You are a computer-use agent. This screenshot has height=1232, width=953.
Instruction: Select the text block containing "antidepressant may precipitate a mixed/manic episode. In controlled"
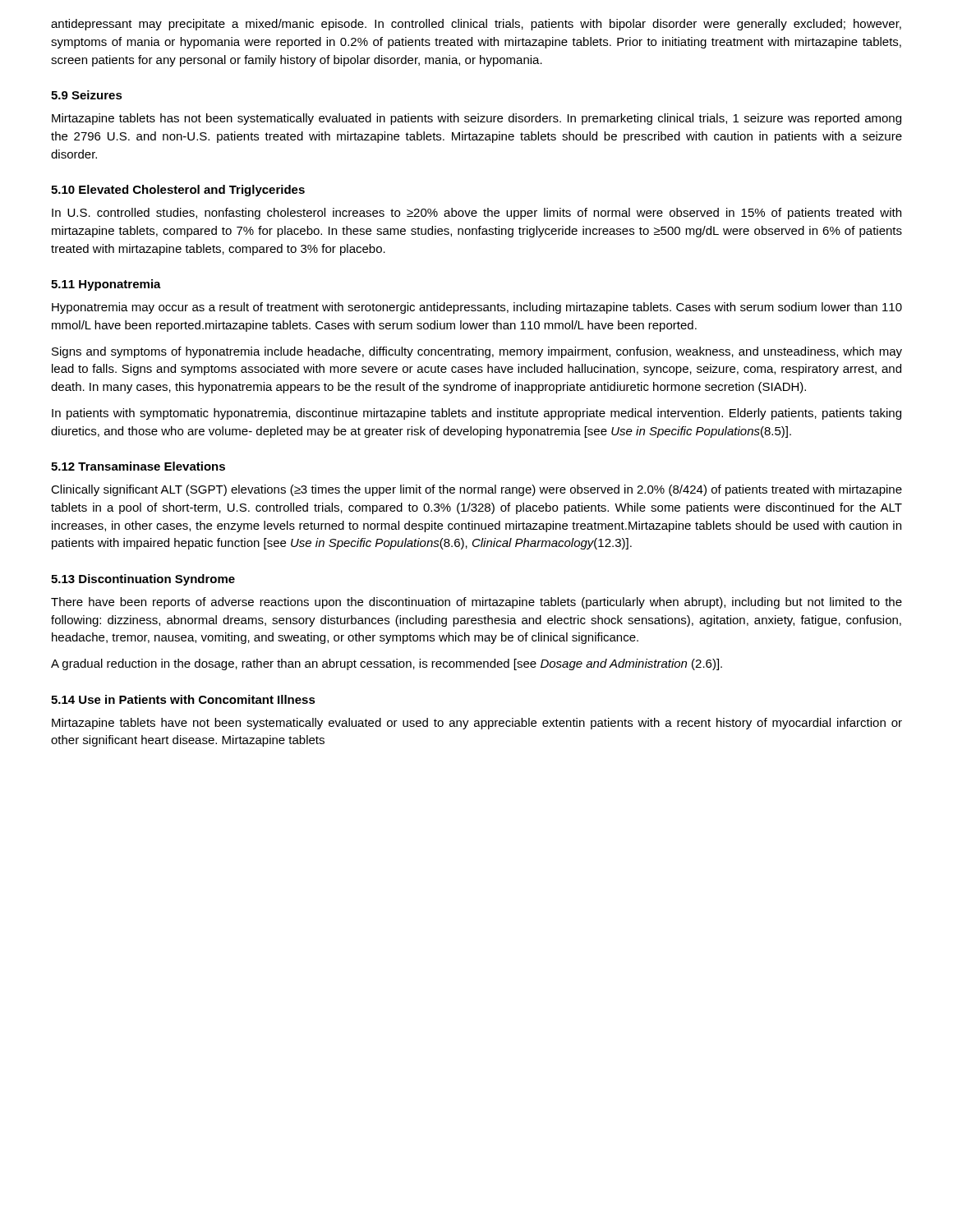476,41
